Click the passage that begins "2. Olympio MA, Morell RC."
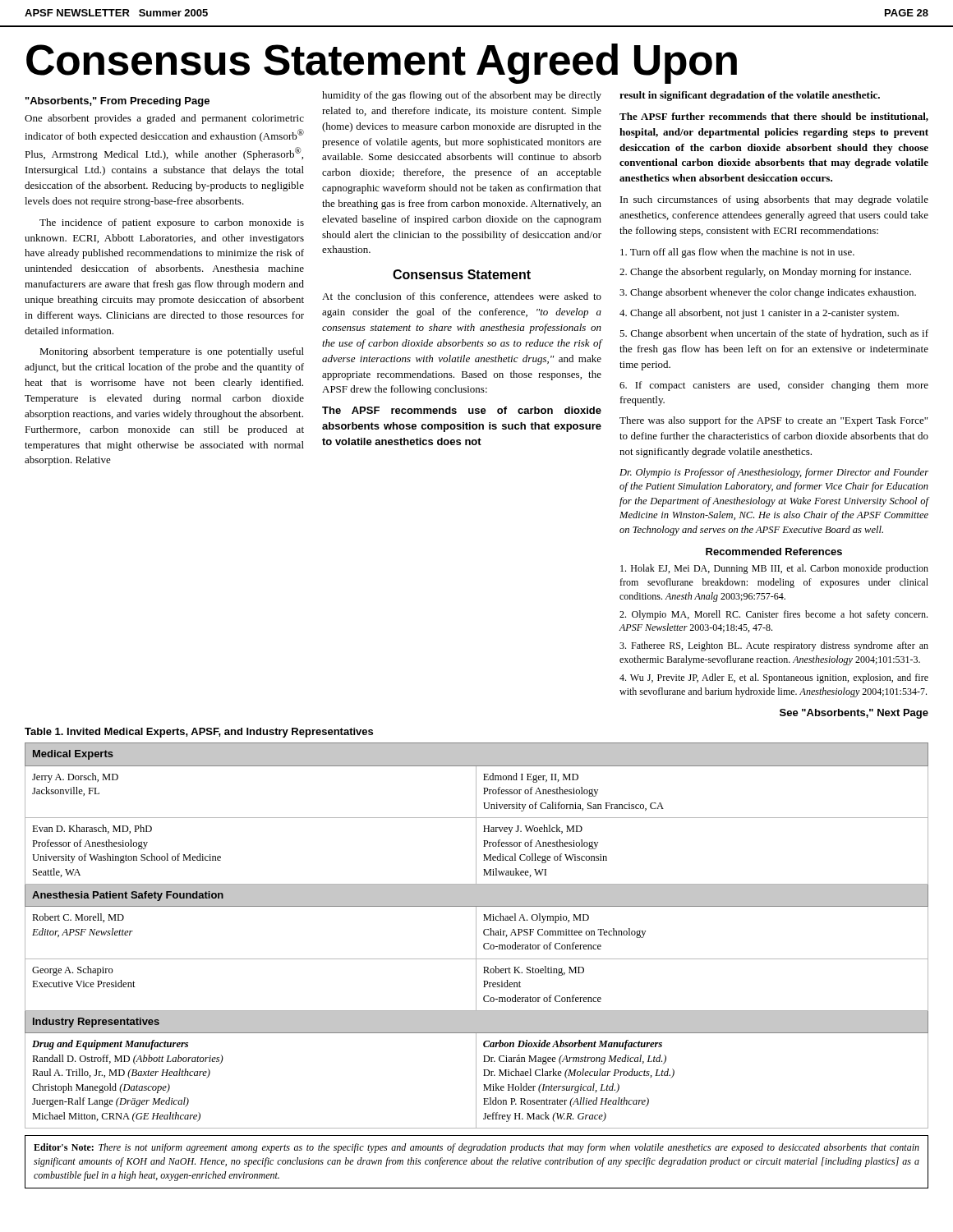Image resolution: width=953 pixels, height=1232 pixels. point(774,621)
